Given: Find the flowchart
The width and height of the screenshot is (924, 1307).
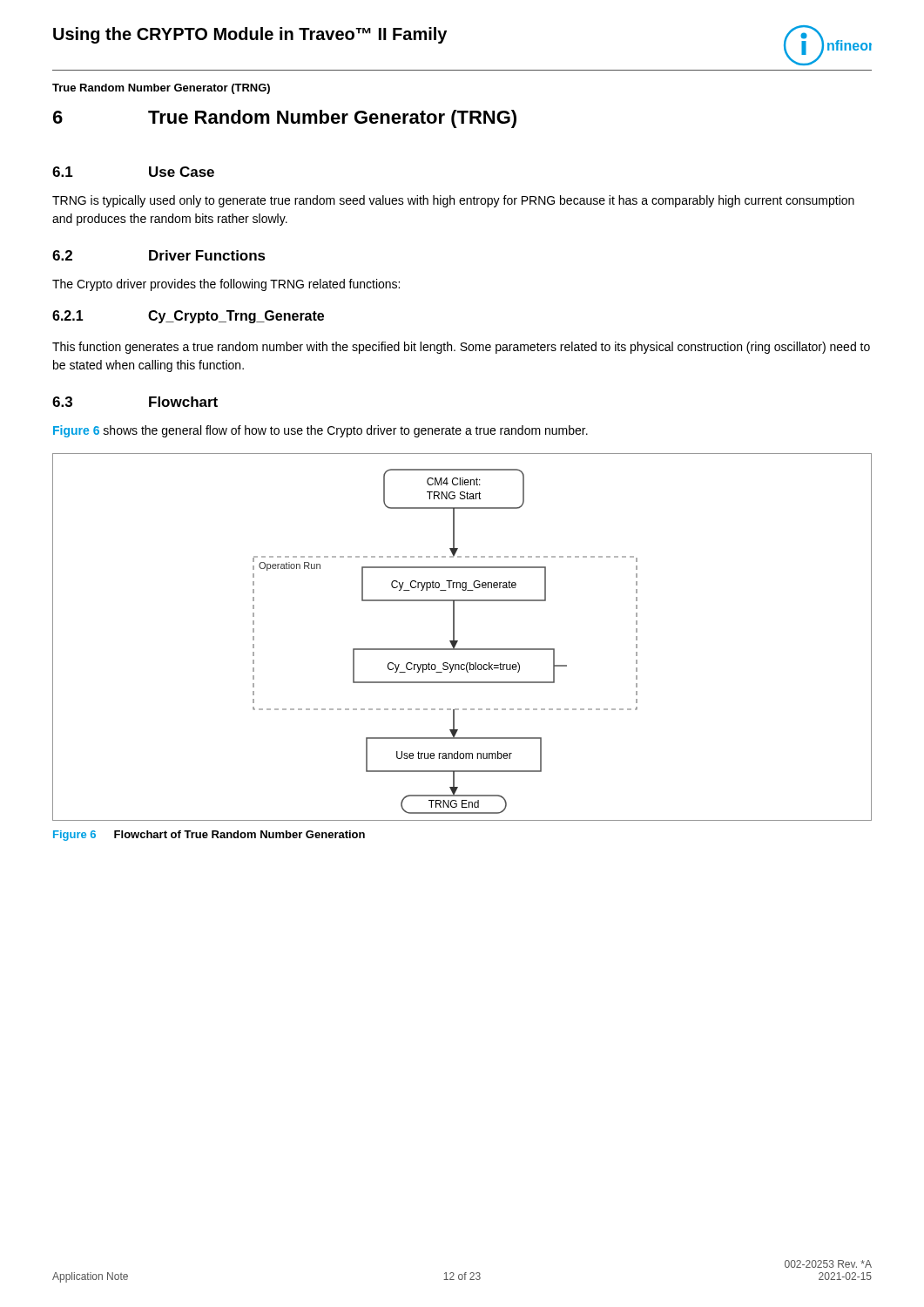Looking at the screenshot, I should pyautogui.click(x=462, y=637).
